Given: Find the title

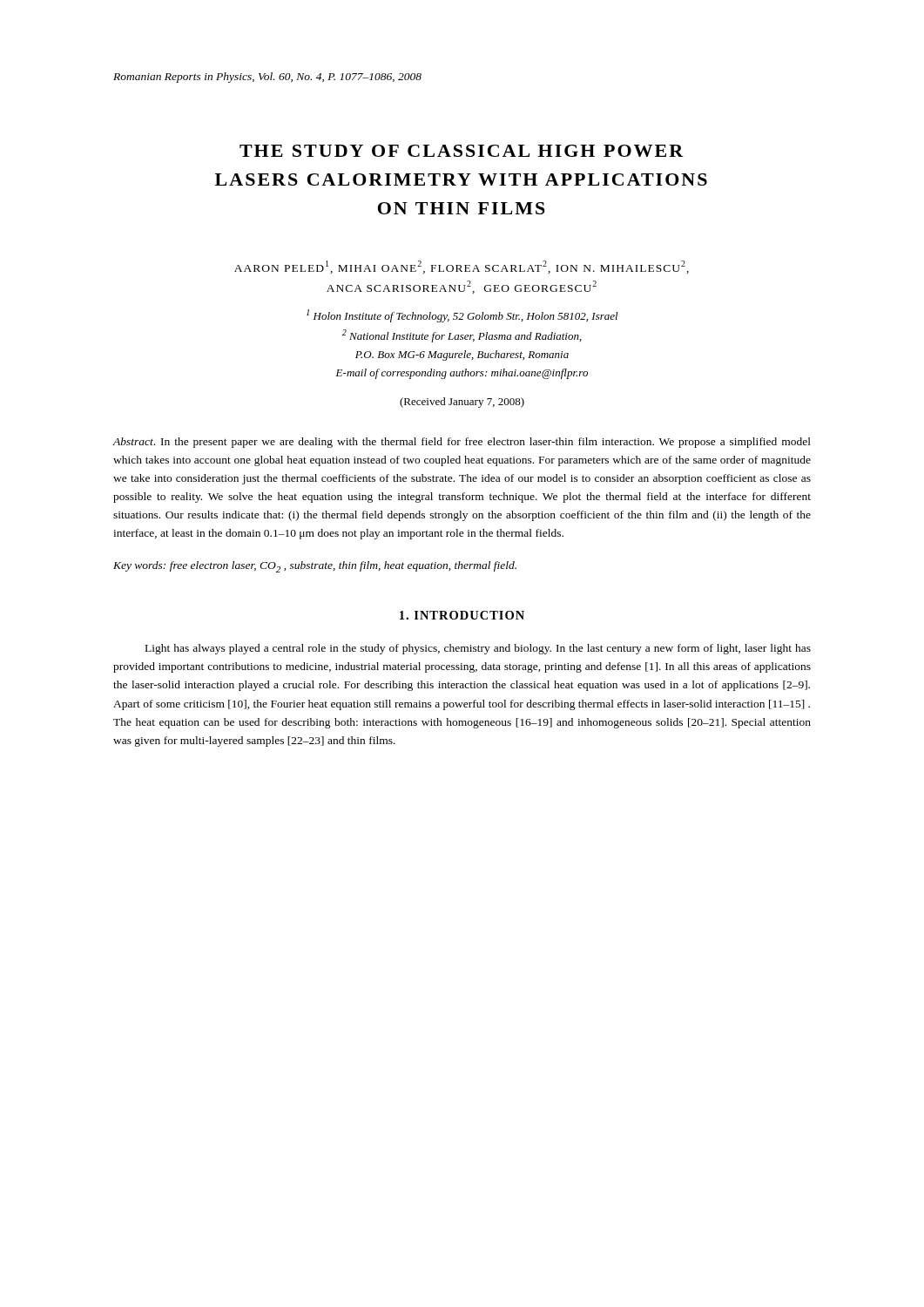Looking at the screenshot, I should click(462, 179).
